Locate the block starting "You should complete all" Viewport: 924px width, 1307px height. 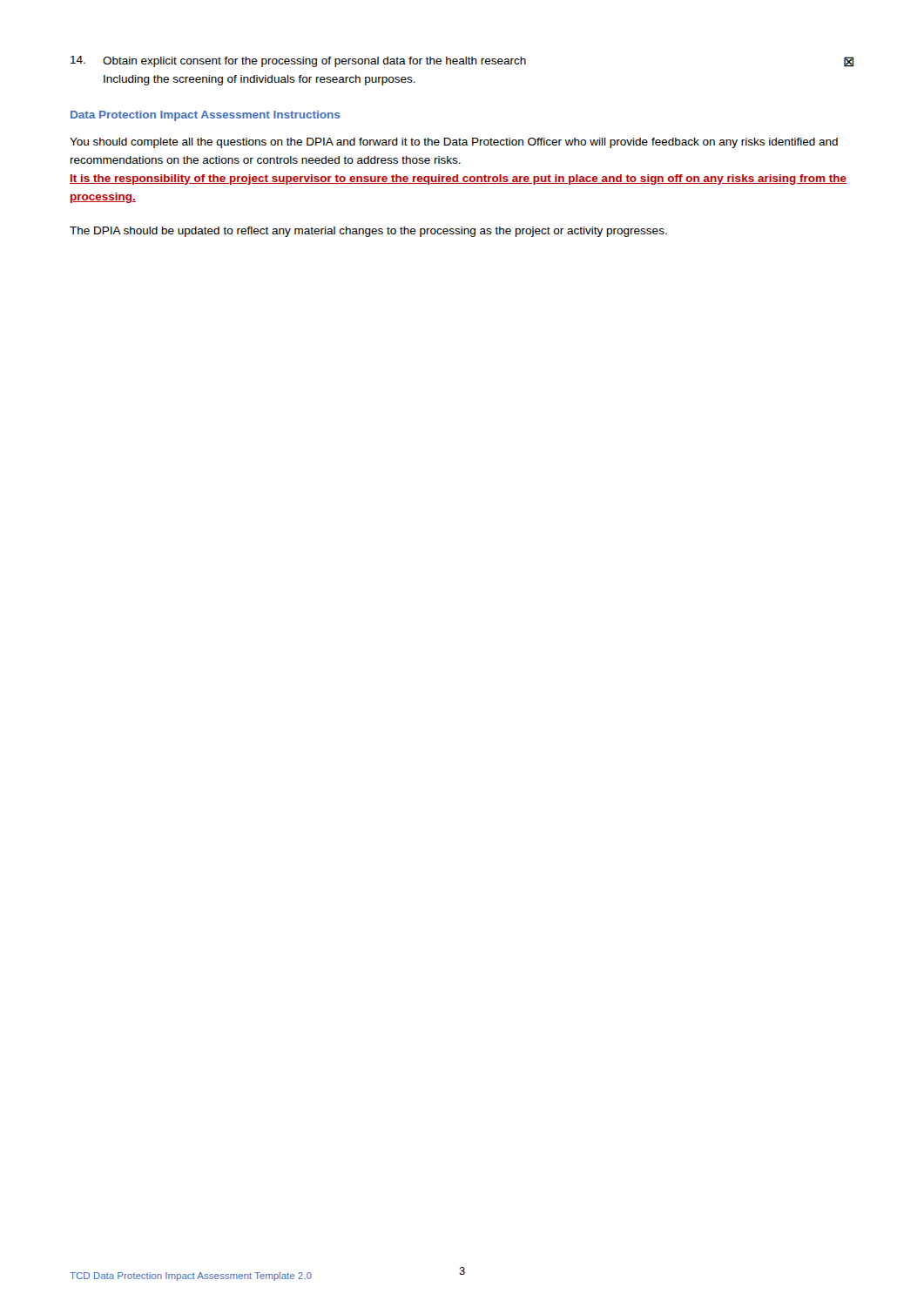coord(458,169)
